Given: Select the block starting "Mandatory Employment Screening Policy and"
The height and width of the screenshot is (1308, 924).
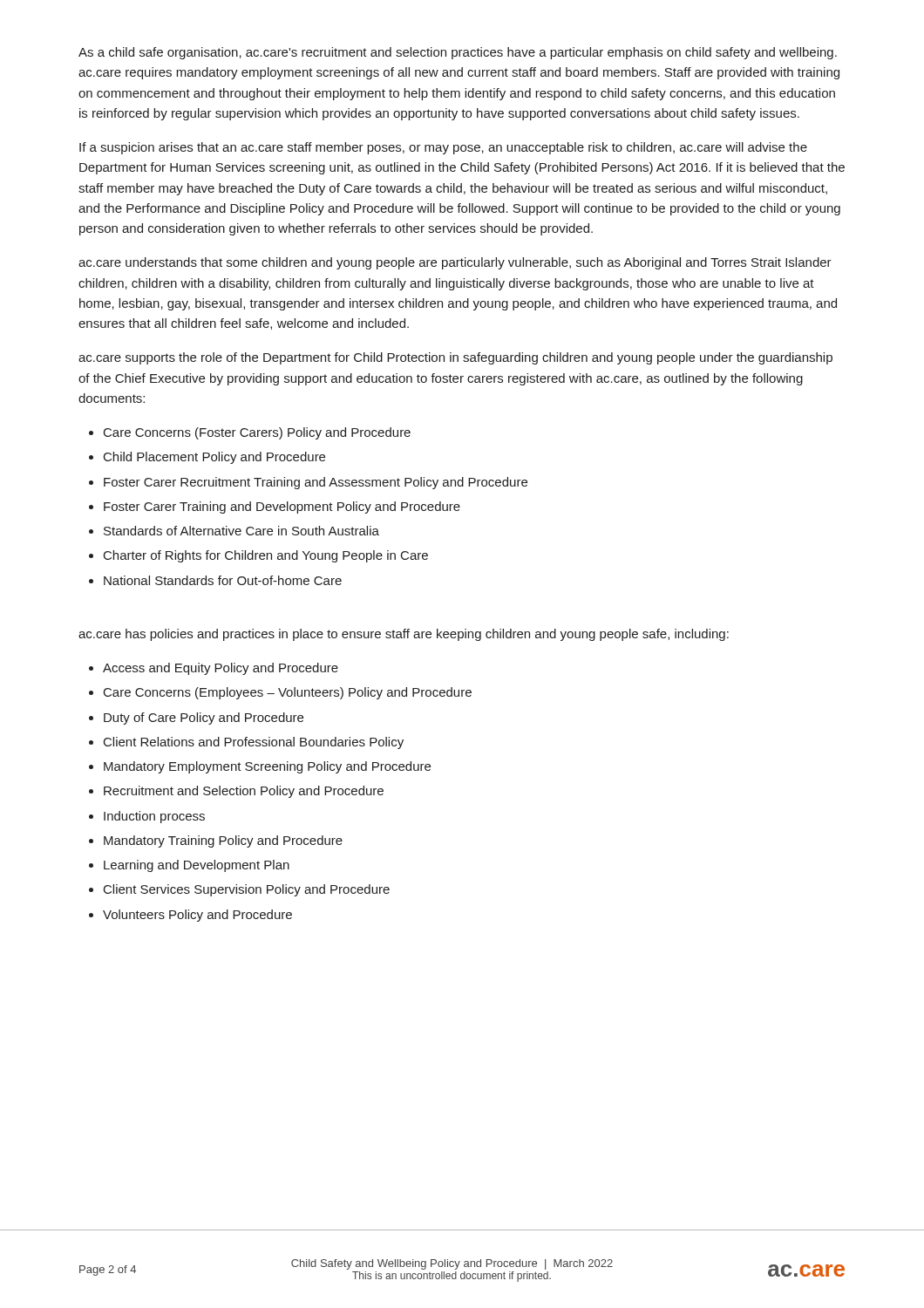Looking at the screenshot, I should click(267, 767).
